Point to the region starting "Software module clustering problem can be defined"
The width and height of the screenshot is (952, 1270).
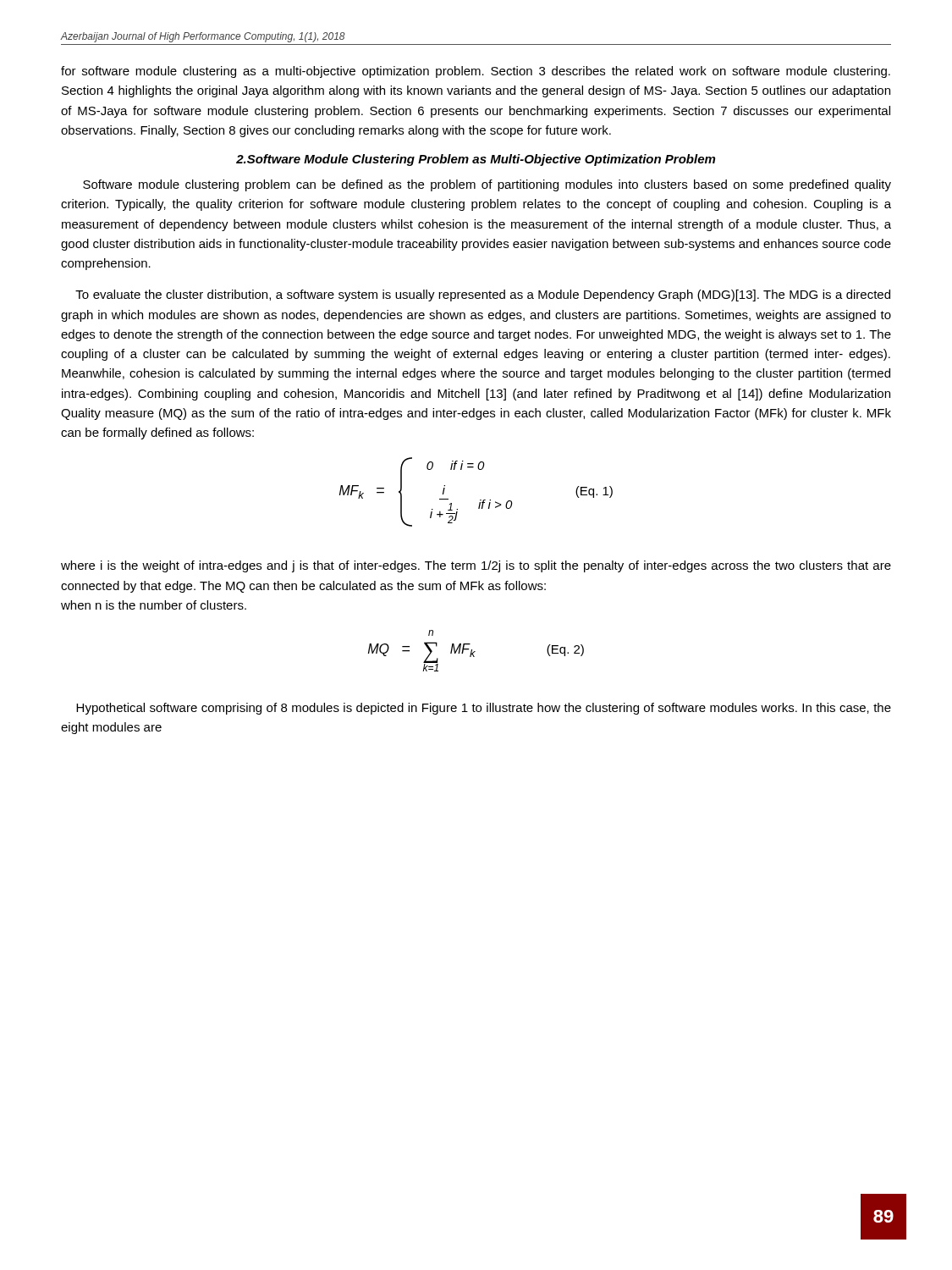[476, 224]
